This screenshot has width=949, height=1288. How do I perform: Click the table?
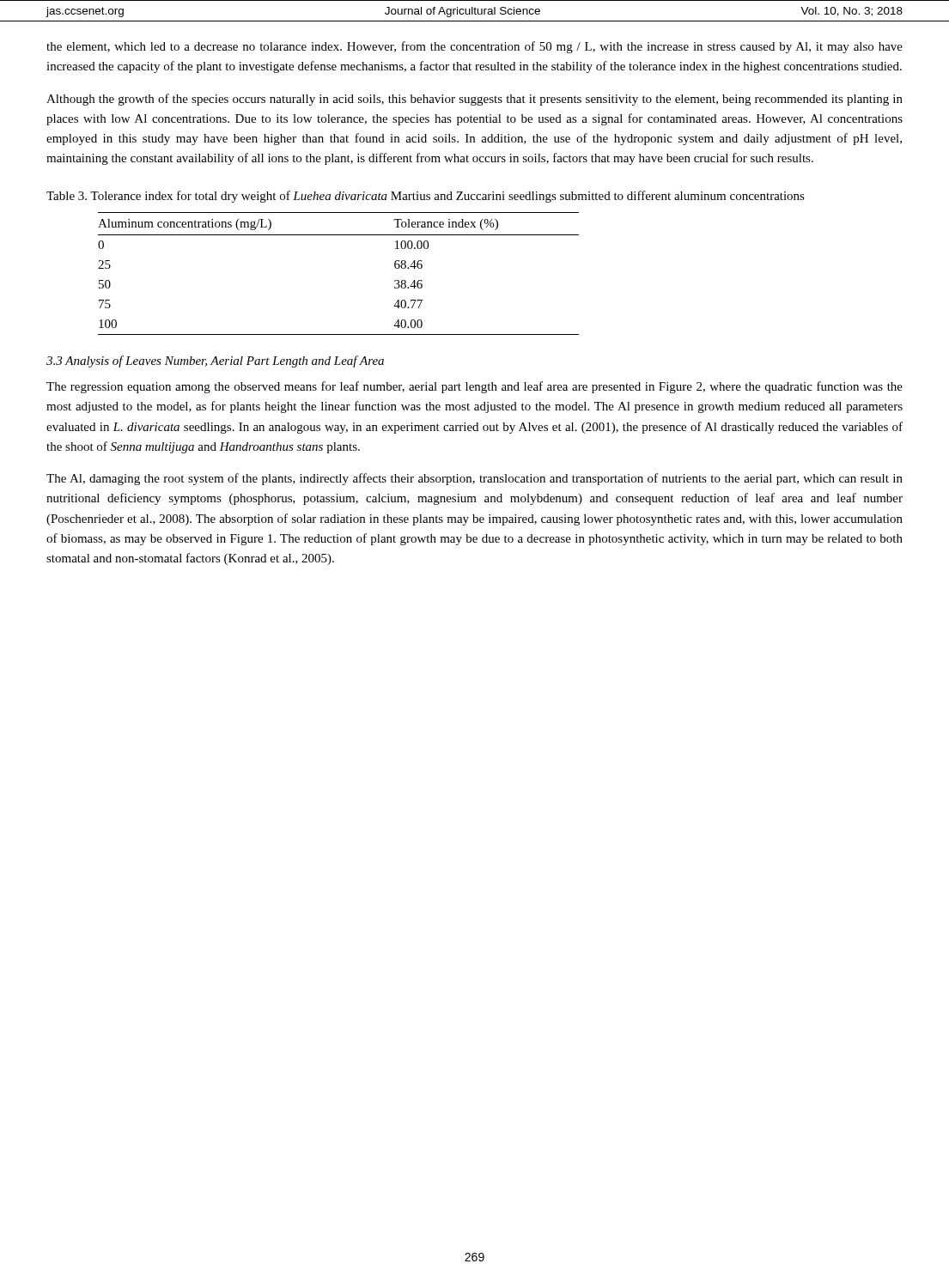click(500, 274)
